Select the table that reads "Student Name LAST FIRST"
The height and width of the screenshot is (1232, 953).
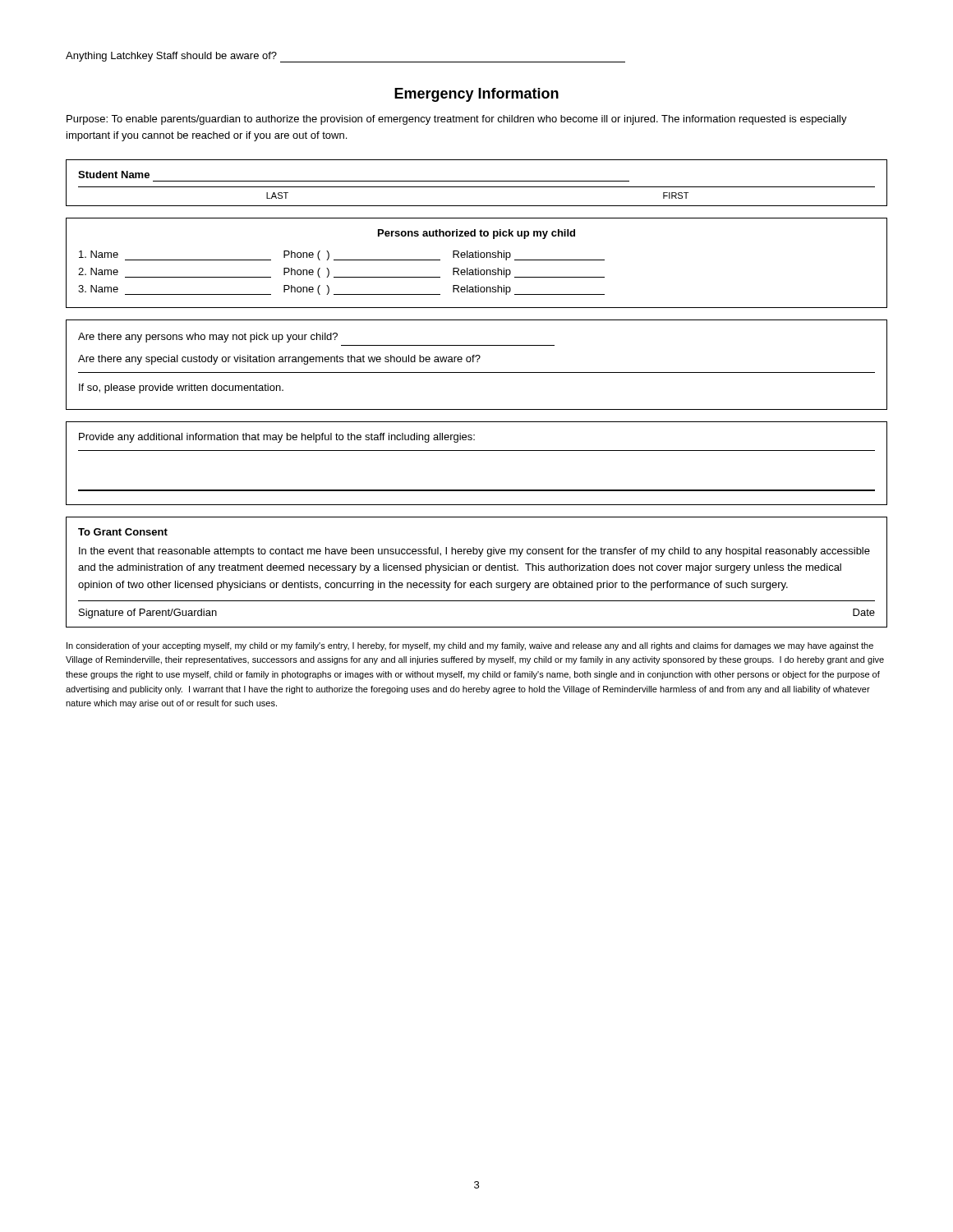tap(476, 183)
